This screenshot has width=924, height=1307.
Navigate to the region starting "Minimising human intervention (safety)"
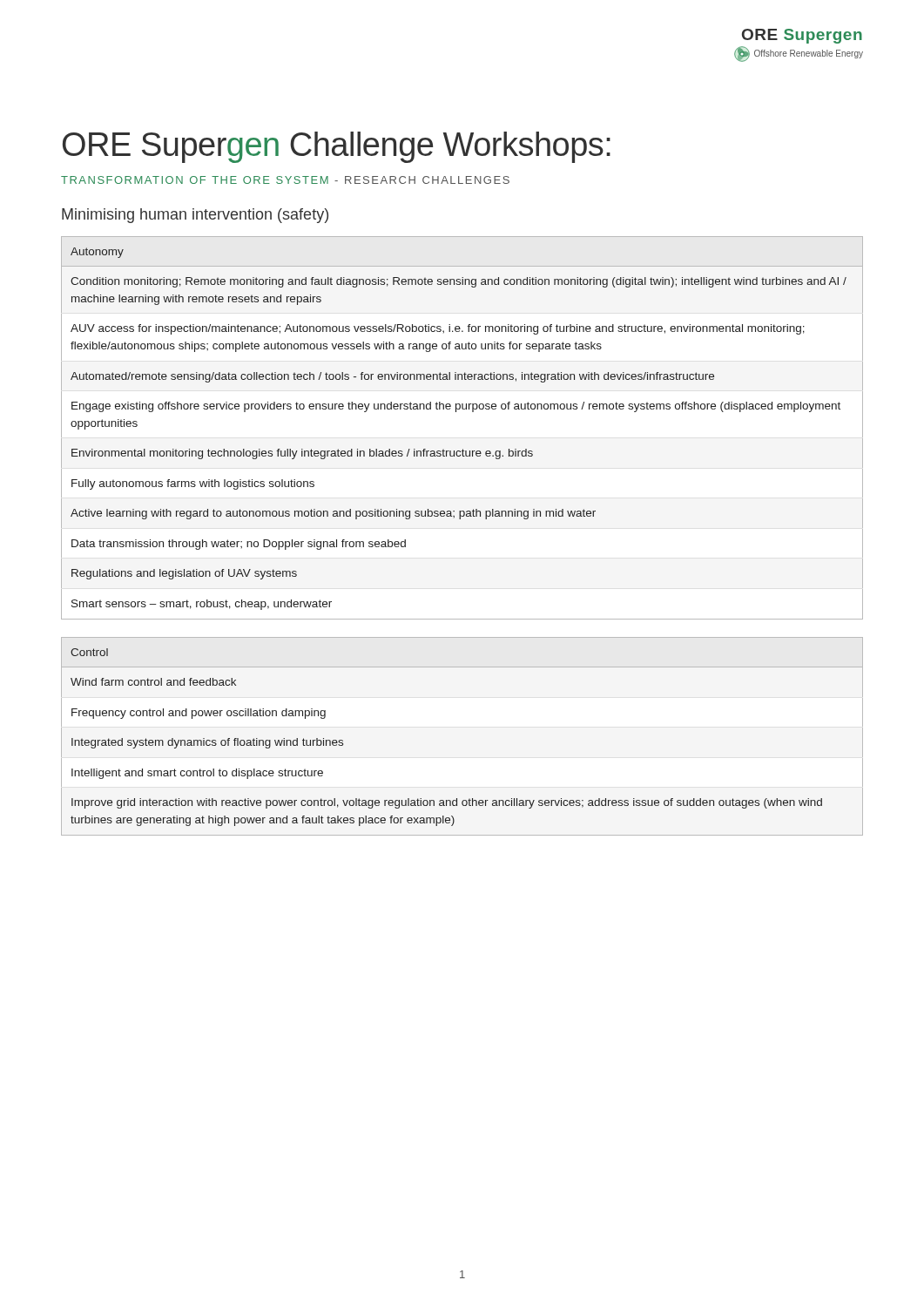(x=195, y=214)
